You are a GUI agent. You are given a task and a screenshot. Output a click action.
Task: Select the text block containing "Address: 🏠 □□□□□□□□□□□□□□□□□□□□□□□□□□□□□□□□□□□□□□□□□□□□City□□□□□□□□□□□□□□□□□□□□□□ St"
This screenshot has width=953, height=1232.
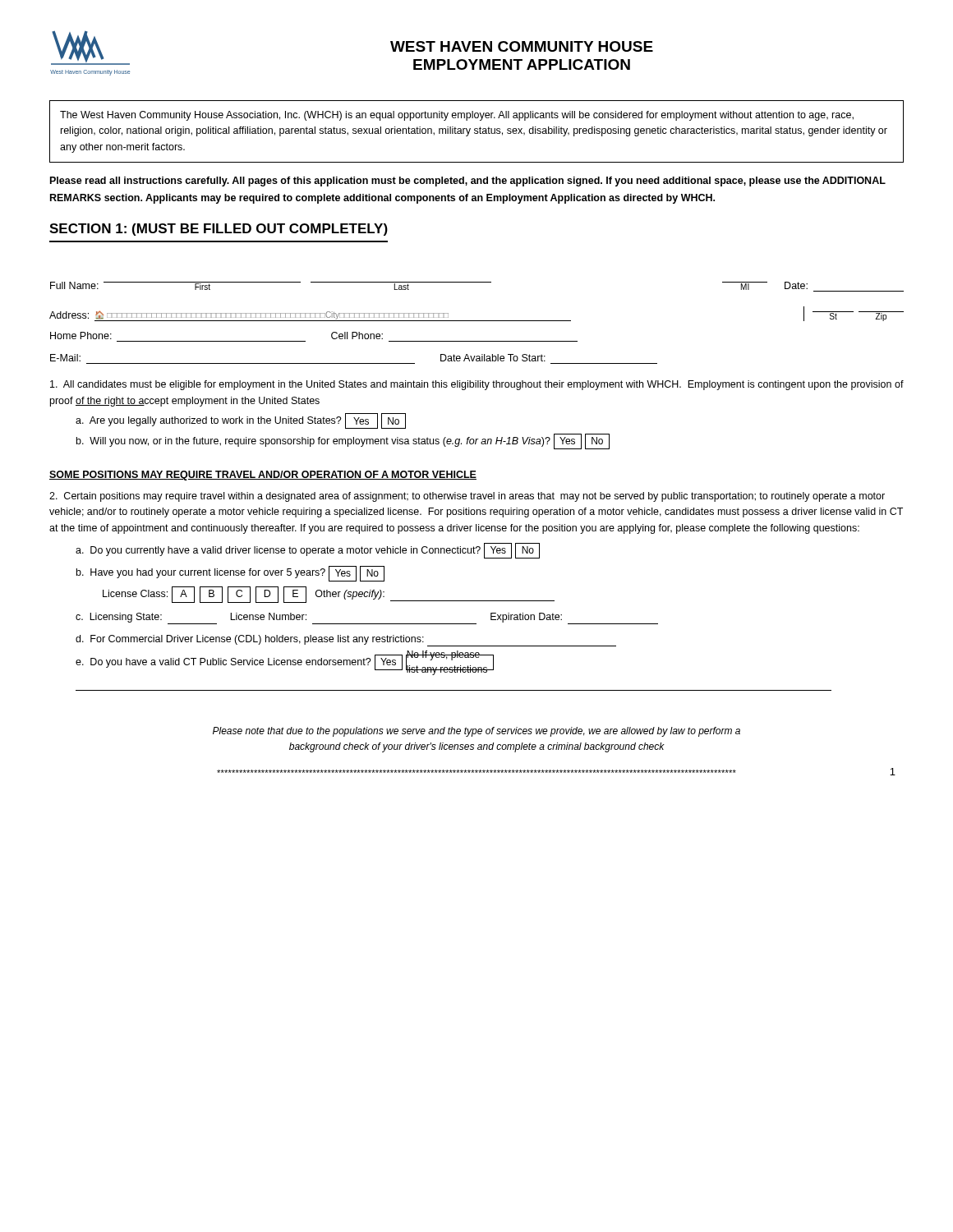point(476,309)
